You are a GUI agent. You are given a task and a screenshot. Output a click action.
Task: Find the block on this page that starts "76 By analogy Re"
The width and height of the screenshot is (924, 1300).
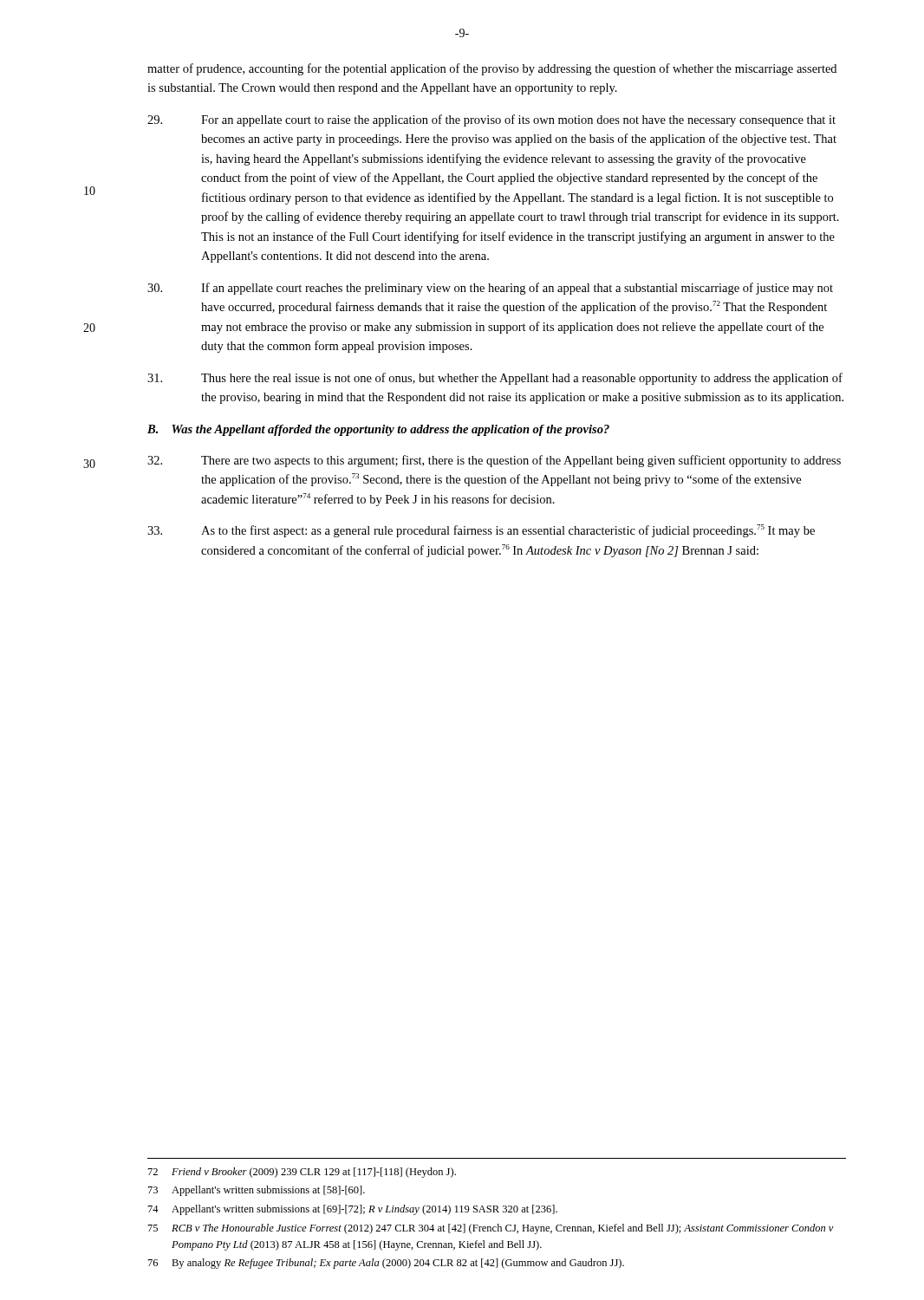click(x=497, y=1263)
